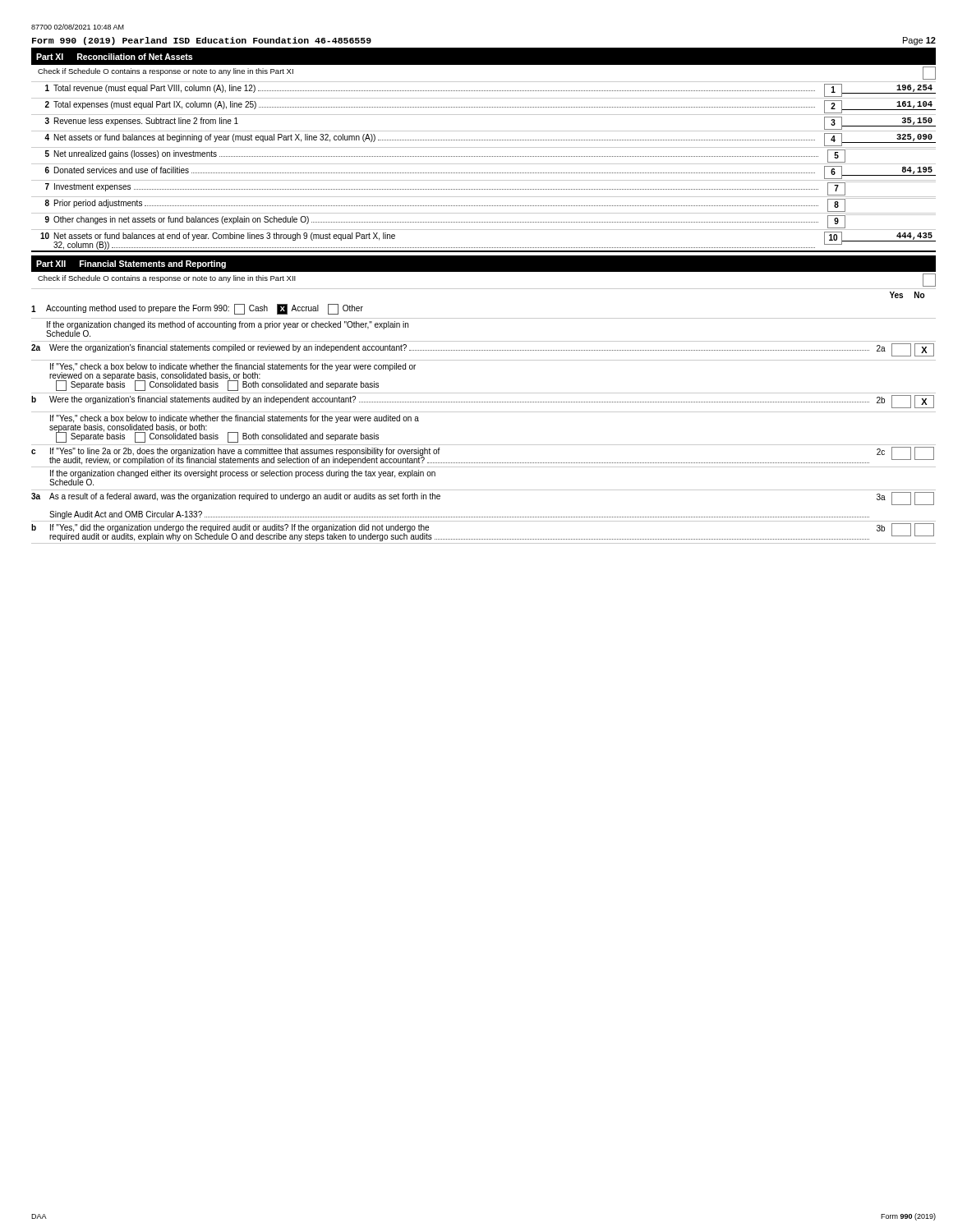
Task: Click a table
Action: click(484, 167)
